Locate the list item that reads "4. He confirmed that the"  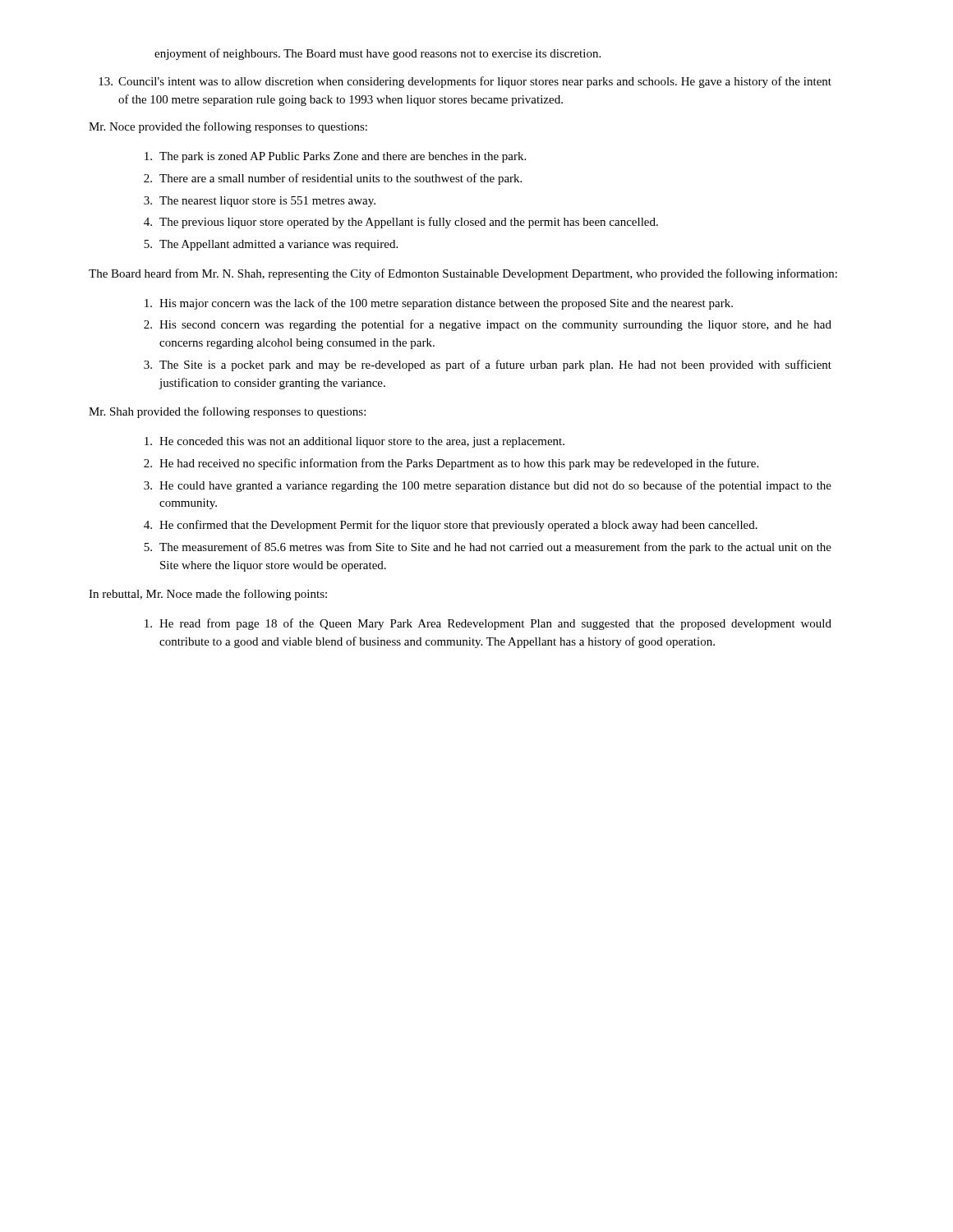(481, 526)
